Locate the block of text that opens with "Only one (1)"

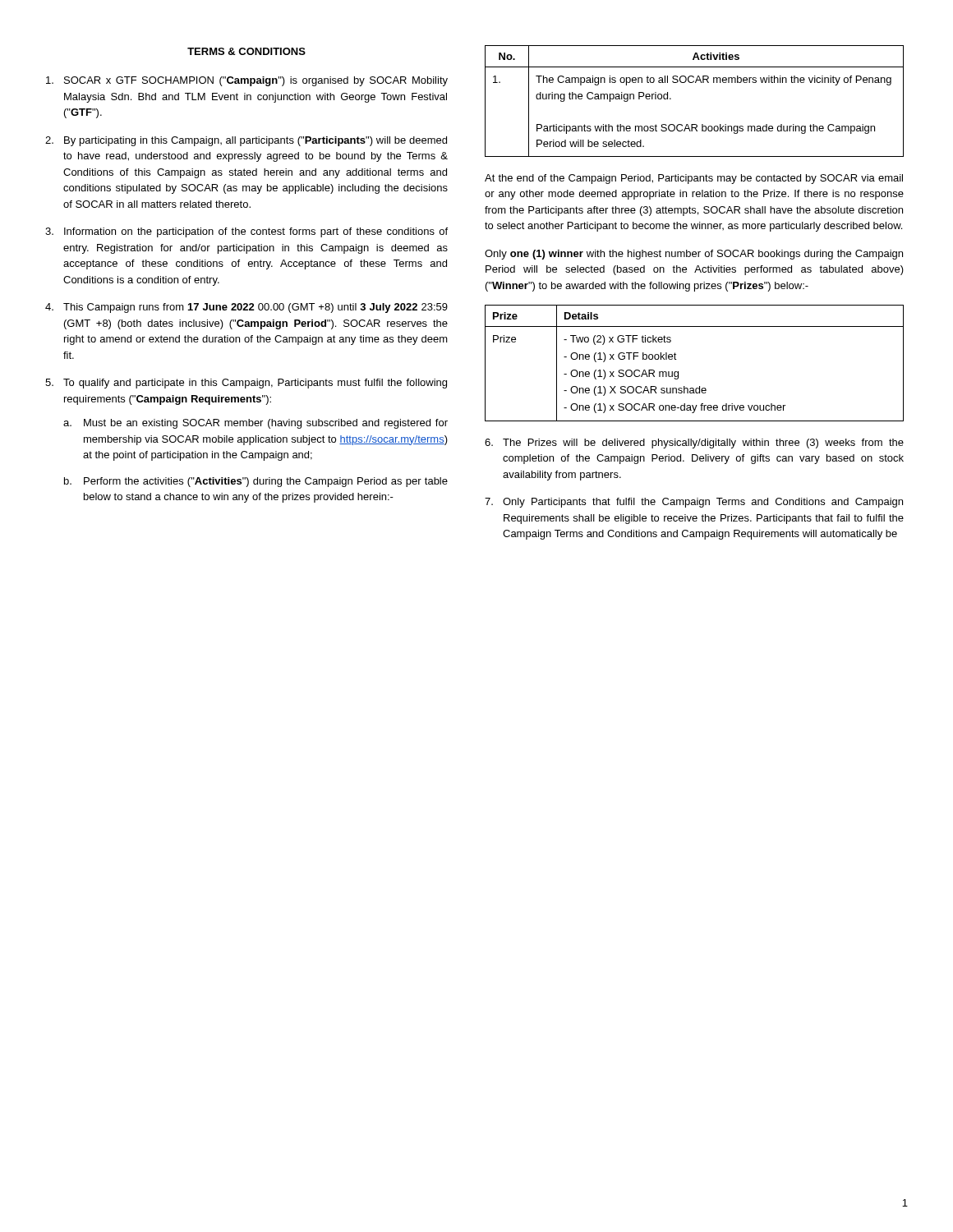click(694, 269)
